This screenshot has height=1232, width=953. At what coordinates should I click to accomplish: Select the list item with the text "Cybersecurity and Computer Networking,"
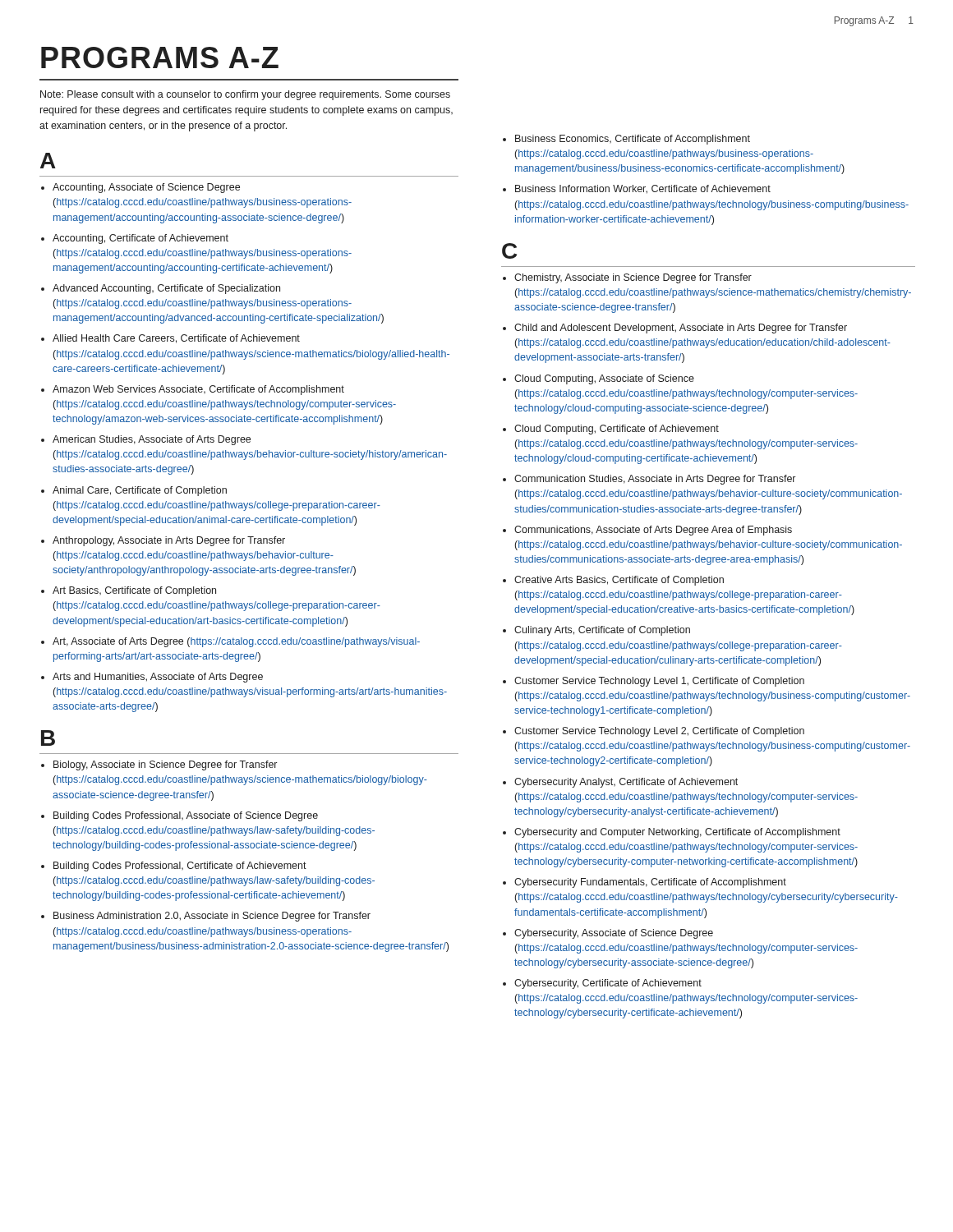[686, 847]
